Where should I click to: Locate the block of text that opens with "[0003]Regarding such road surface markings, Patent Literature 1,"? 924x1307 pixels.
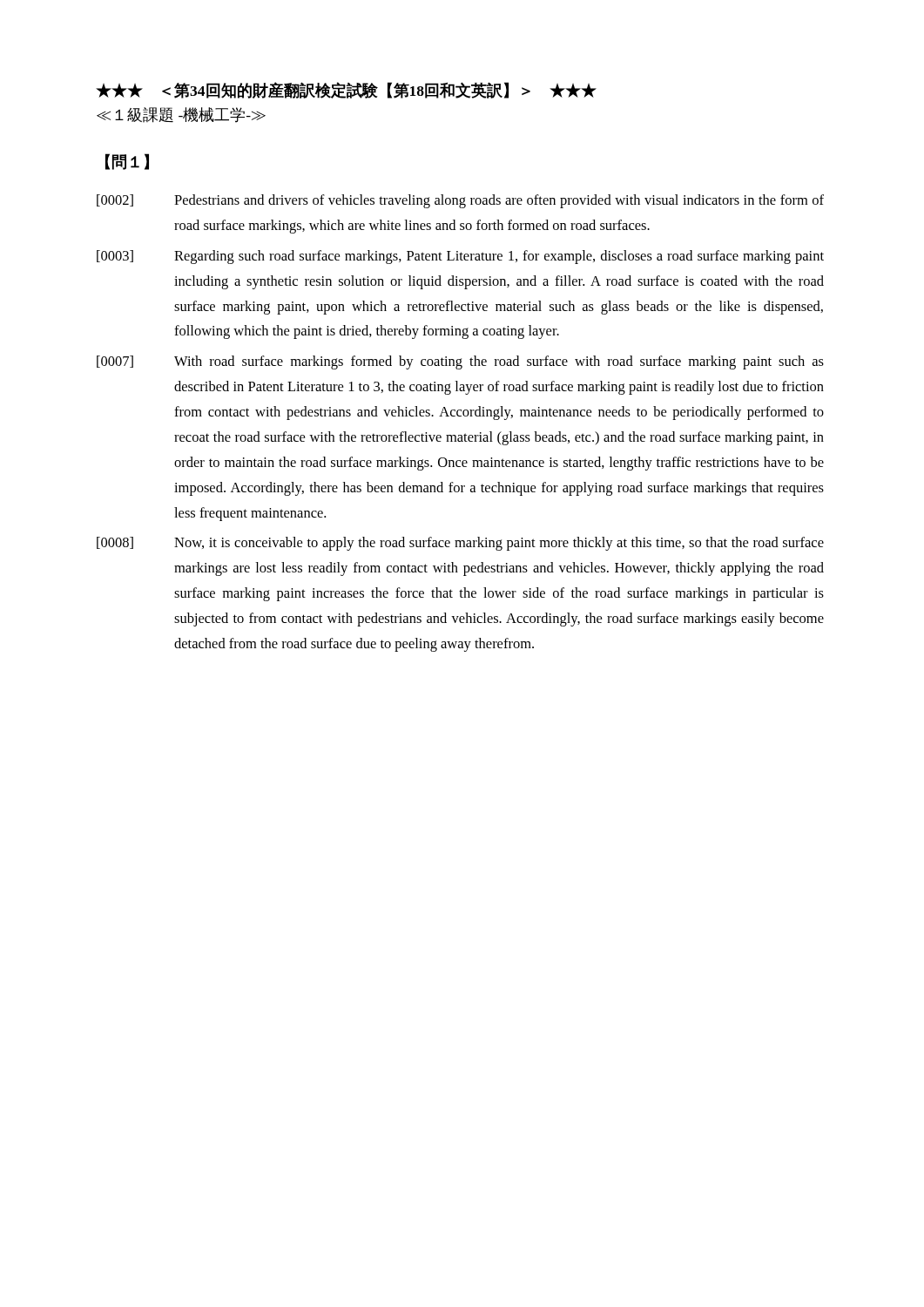[462, 294]
